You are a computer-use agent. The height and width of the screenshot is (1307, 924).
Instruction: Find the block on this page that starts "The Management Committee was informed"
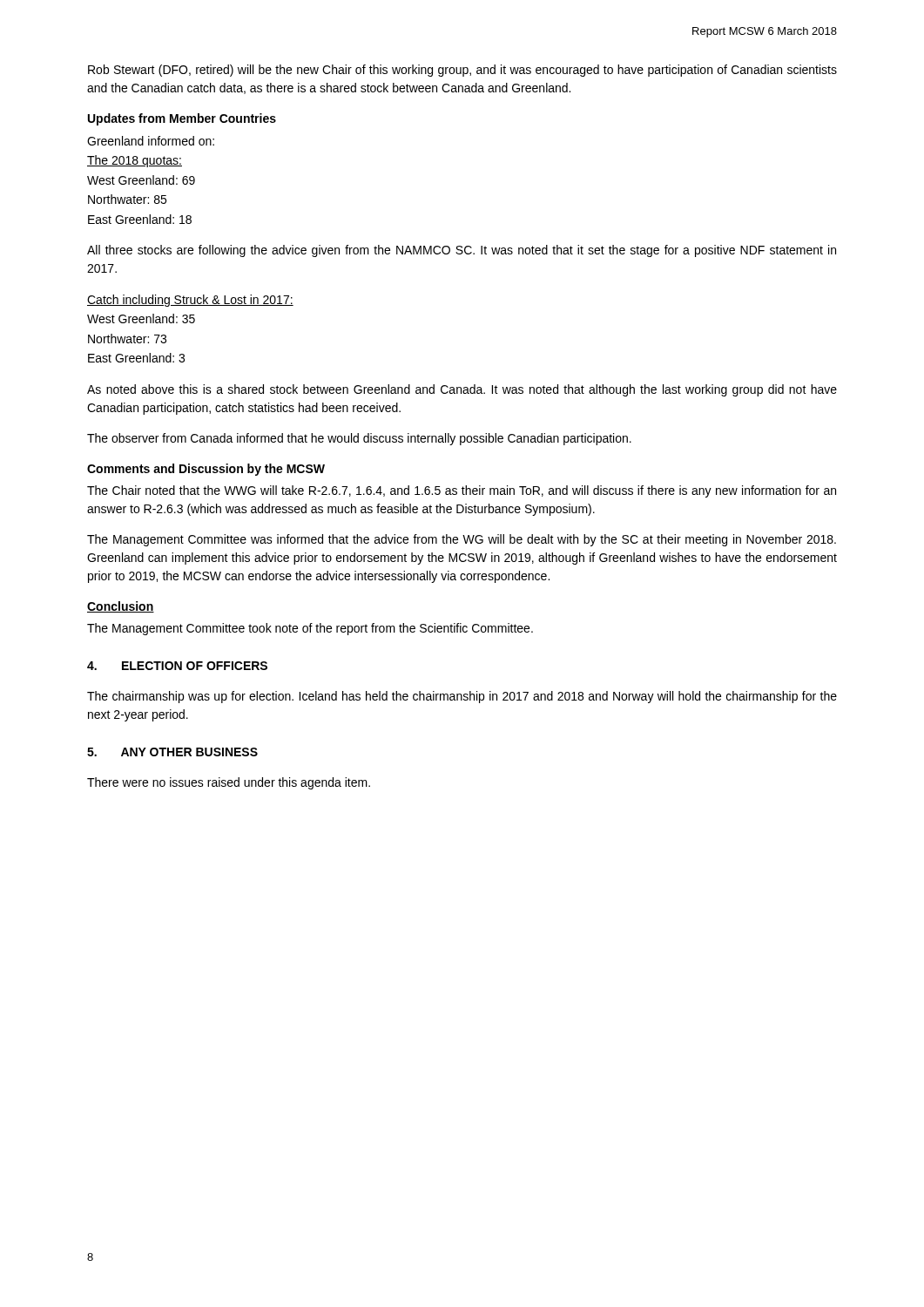462,558
